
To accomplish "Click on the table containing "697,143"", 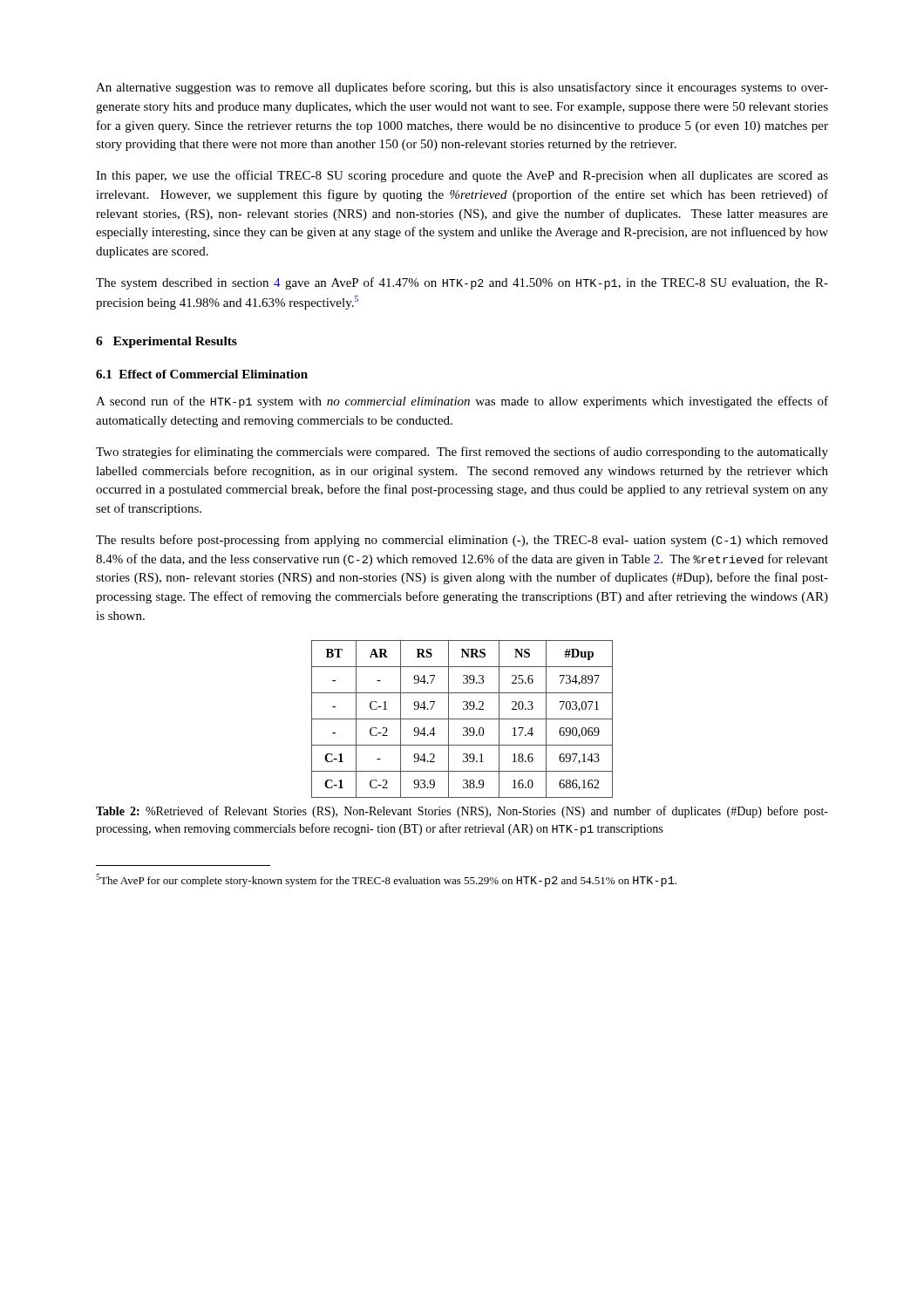I will (x=462, y=719).
